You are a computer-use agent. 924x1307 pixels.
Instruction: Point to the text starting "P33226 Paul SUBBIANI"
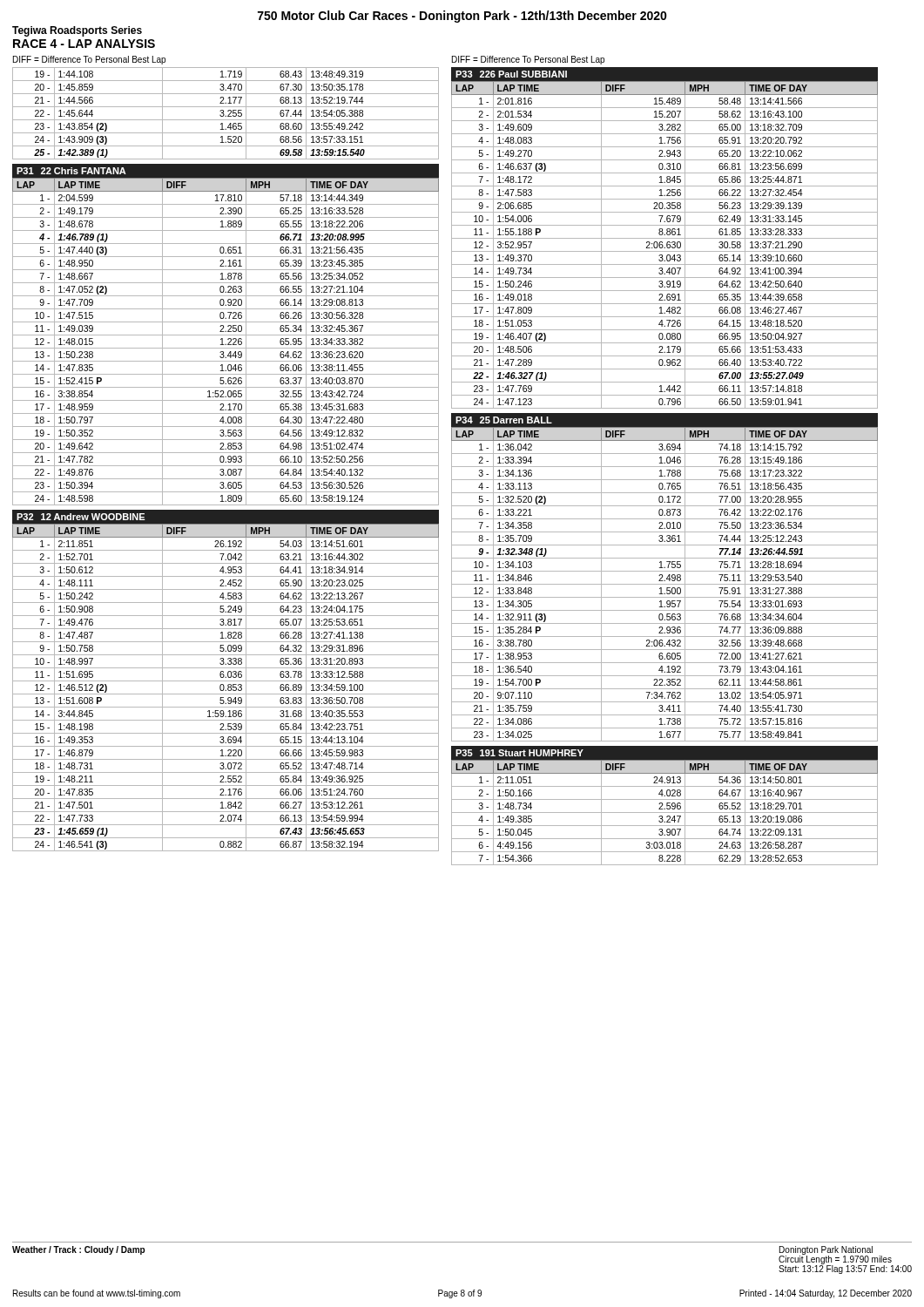(511, 74)
